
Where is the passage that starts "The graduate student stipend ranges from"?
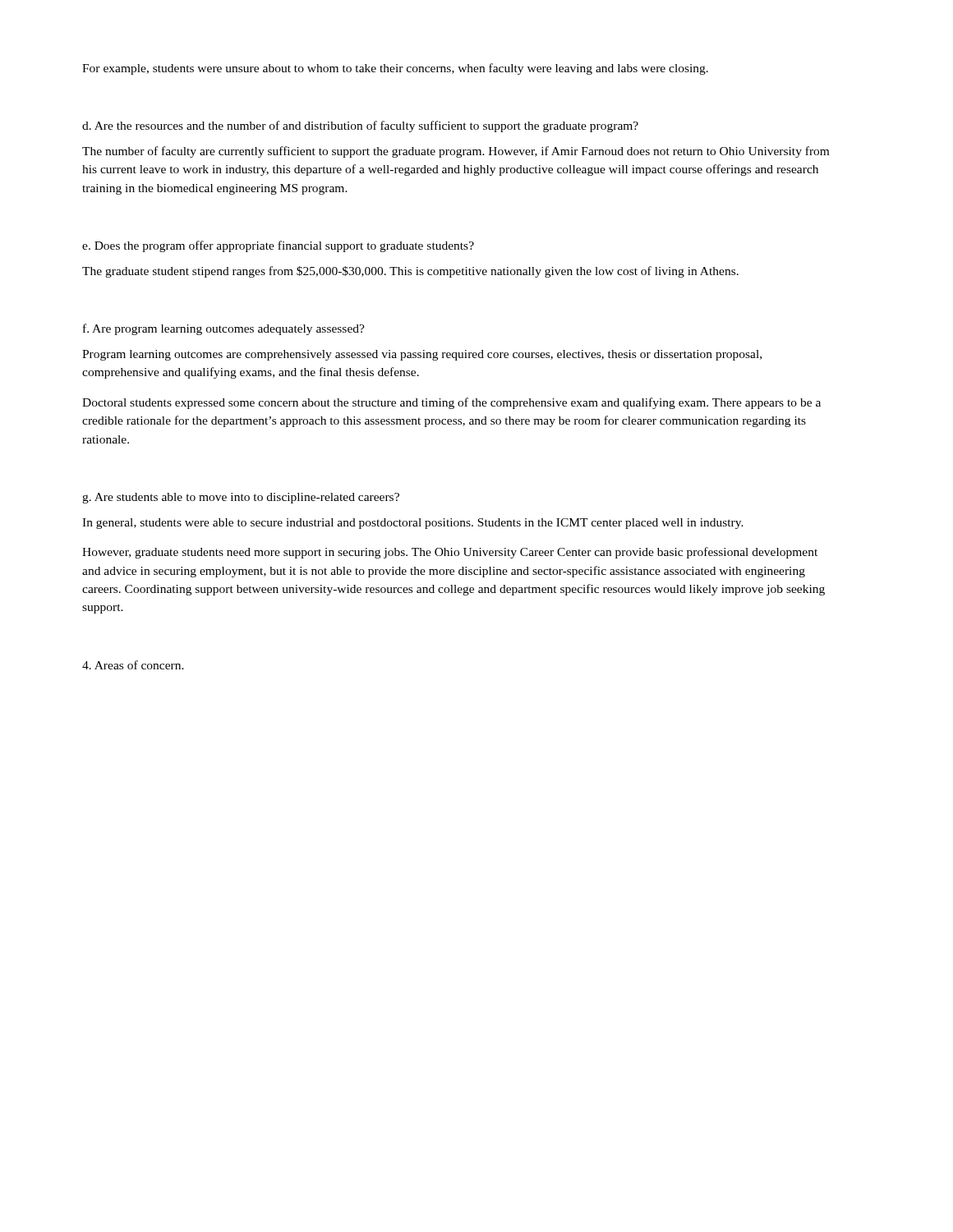411,270
